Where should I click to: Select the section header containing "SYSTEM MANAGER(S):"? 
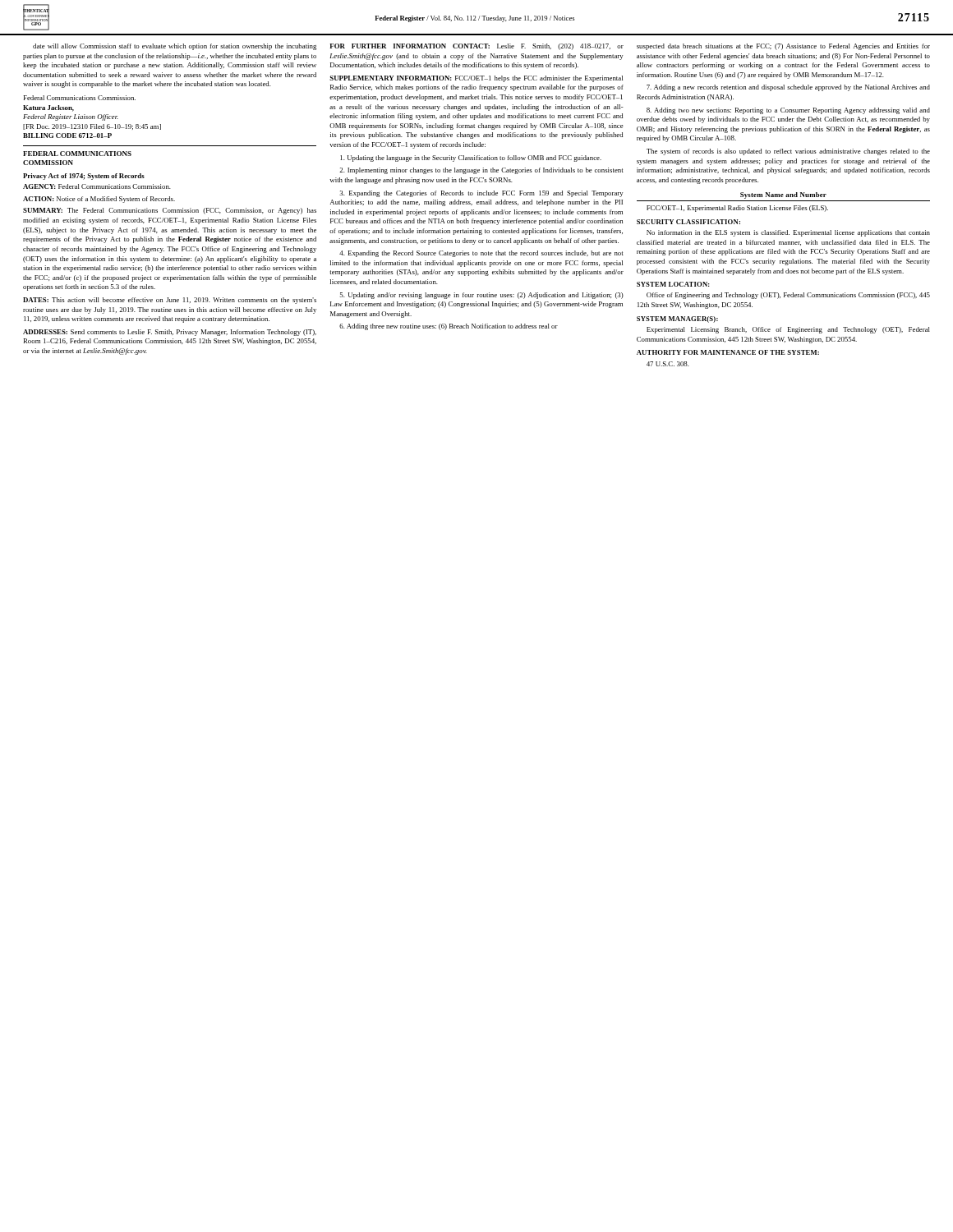(x=677, y=318)
